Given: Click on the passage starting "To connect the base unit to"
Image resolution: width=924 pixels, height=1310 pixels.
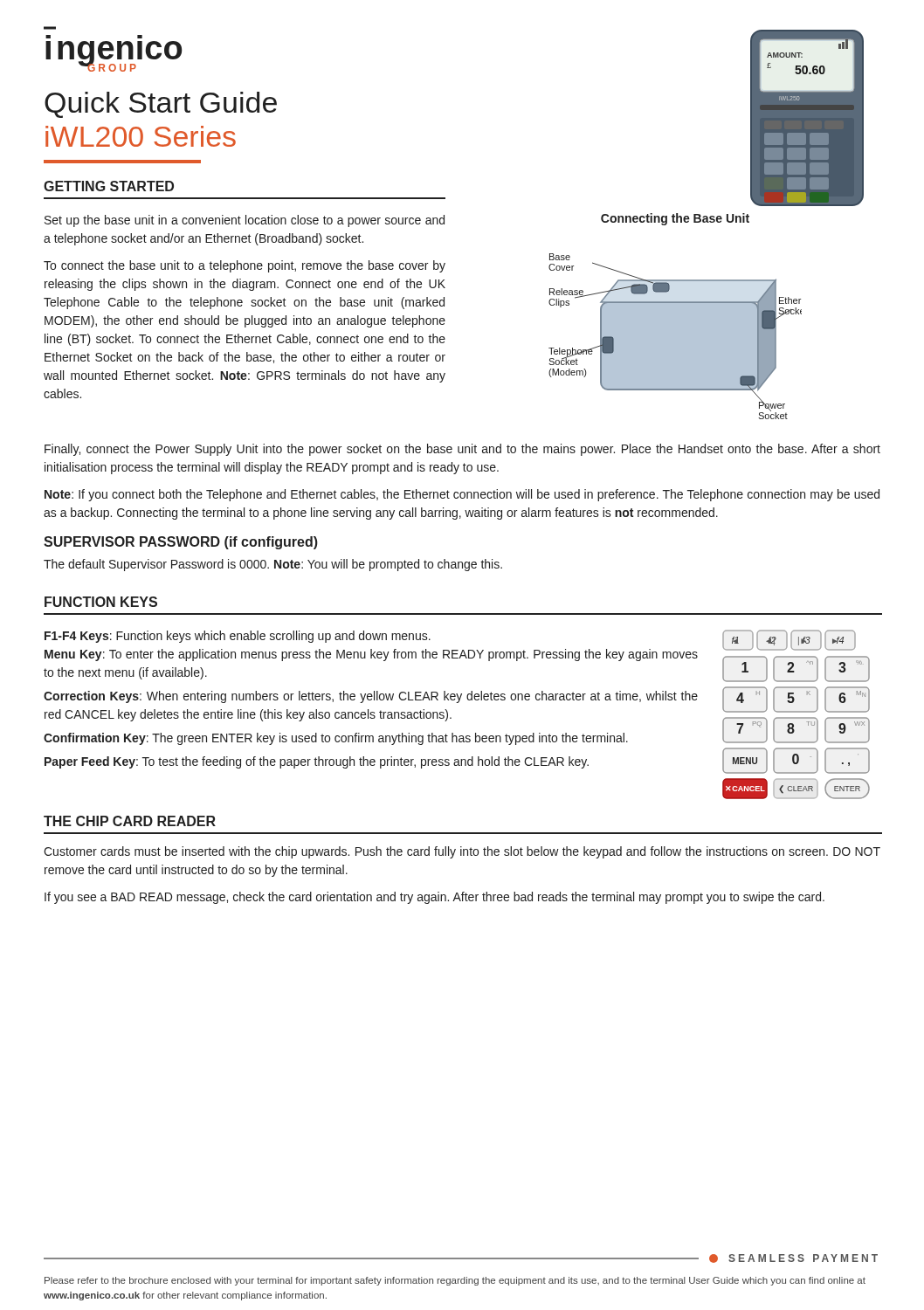Looking at the screenshot, I should [x=245, y=330].
